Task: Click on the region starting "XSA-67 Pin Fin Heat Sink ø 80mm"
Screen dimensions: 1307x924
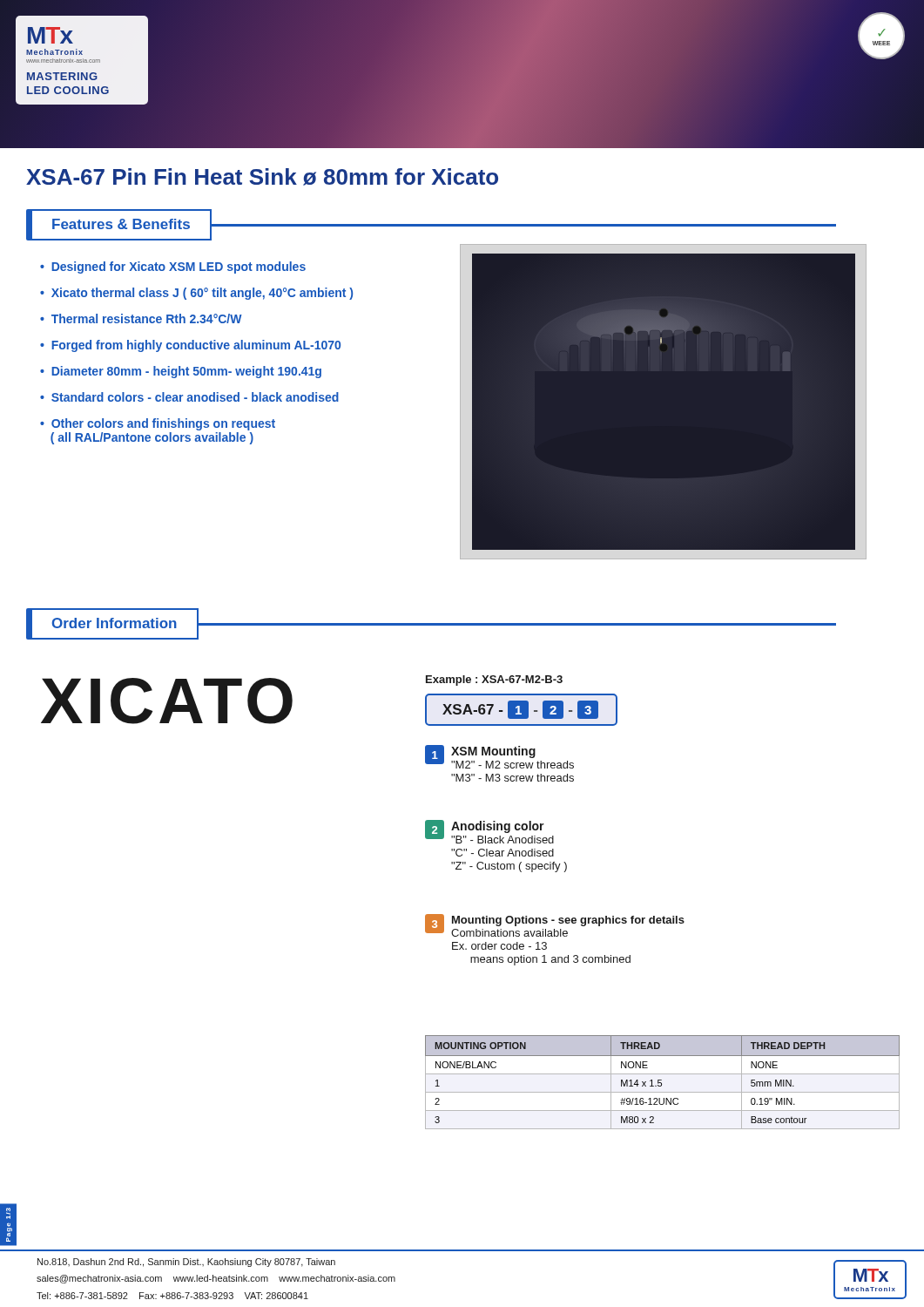Action: (x=263, y=177)
